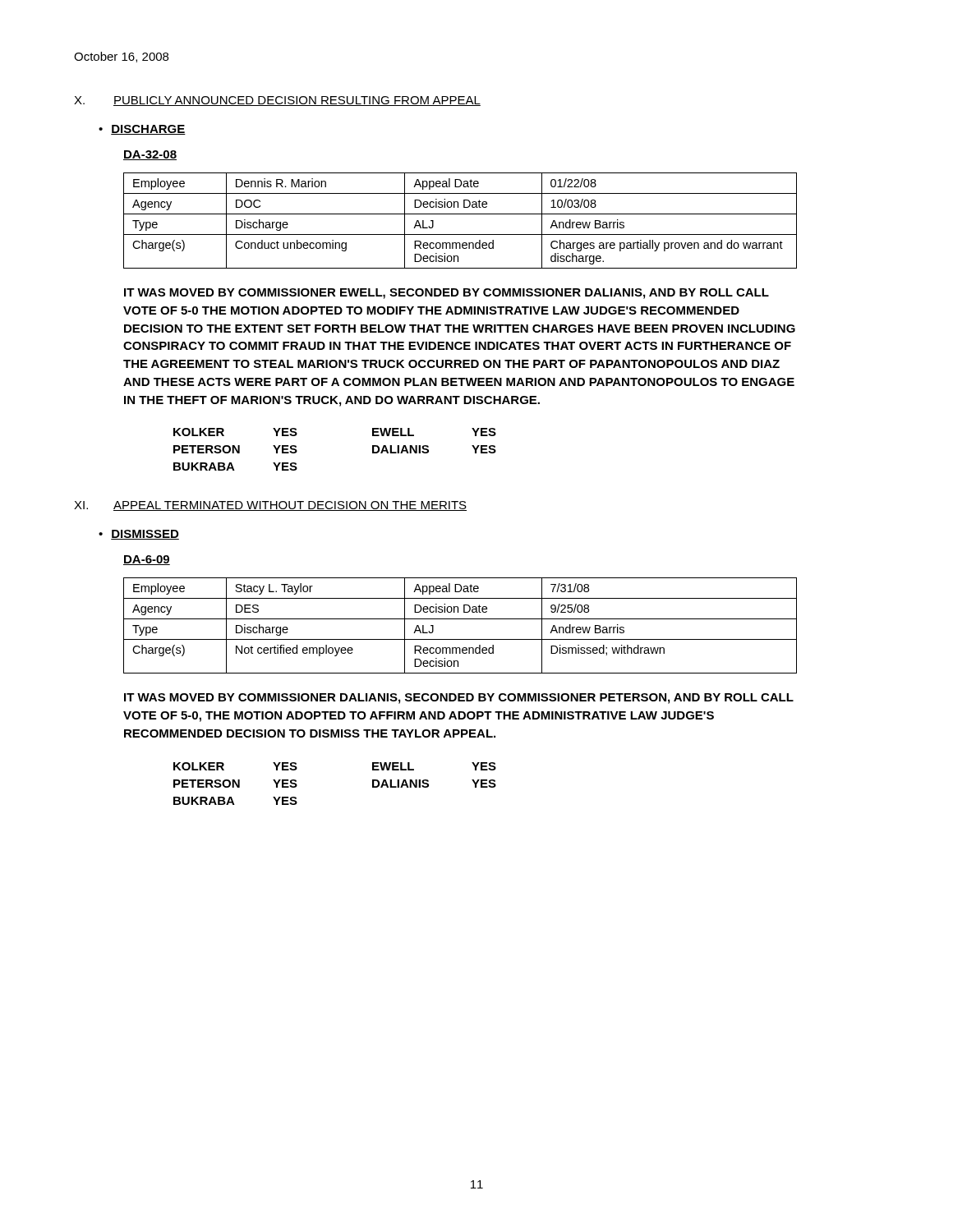Point to the element starting "IT WAS MOVED BY COMMISSIONER EWELL, SECONDED"
The height and width of the screenshot is (1232, 953).
click(459, 346)
